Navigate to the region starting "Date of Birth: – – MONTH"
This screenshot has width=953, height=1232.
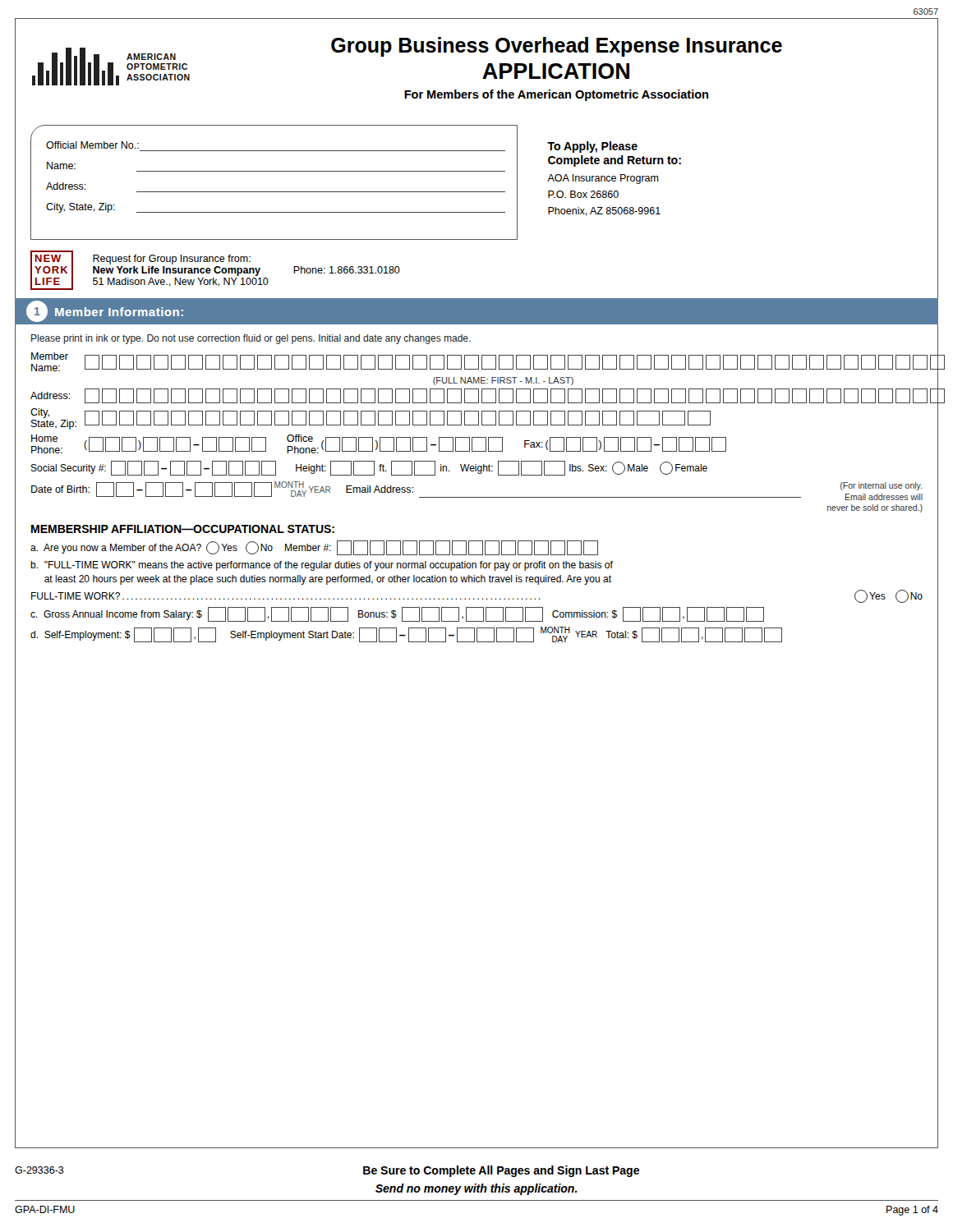[x=476, y=497]
